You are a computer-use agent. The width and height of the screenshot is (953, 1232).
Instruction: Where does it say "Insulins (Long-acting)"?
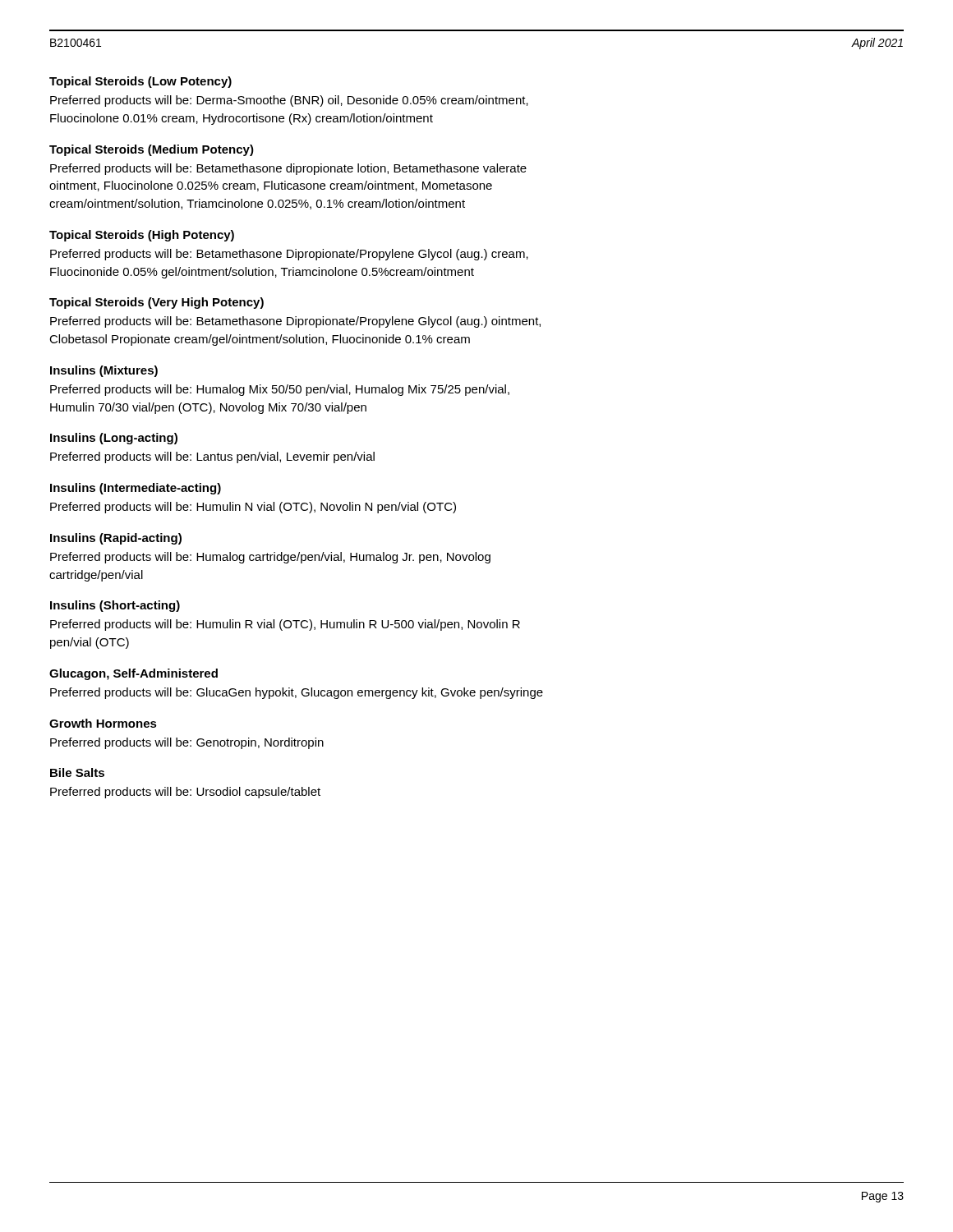pos(114,438)
